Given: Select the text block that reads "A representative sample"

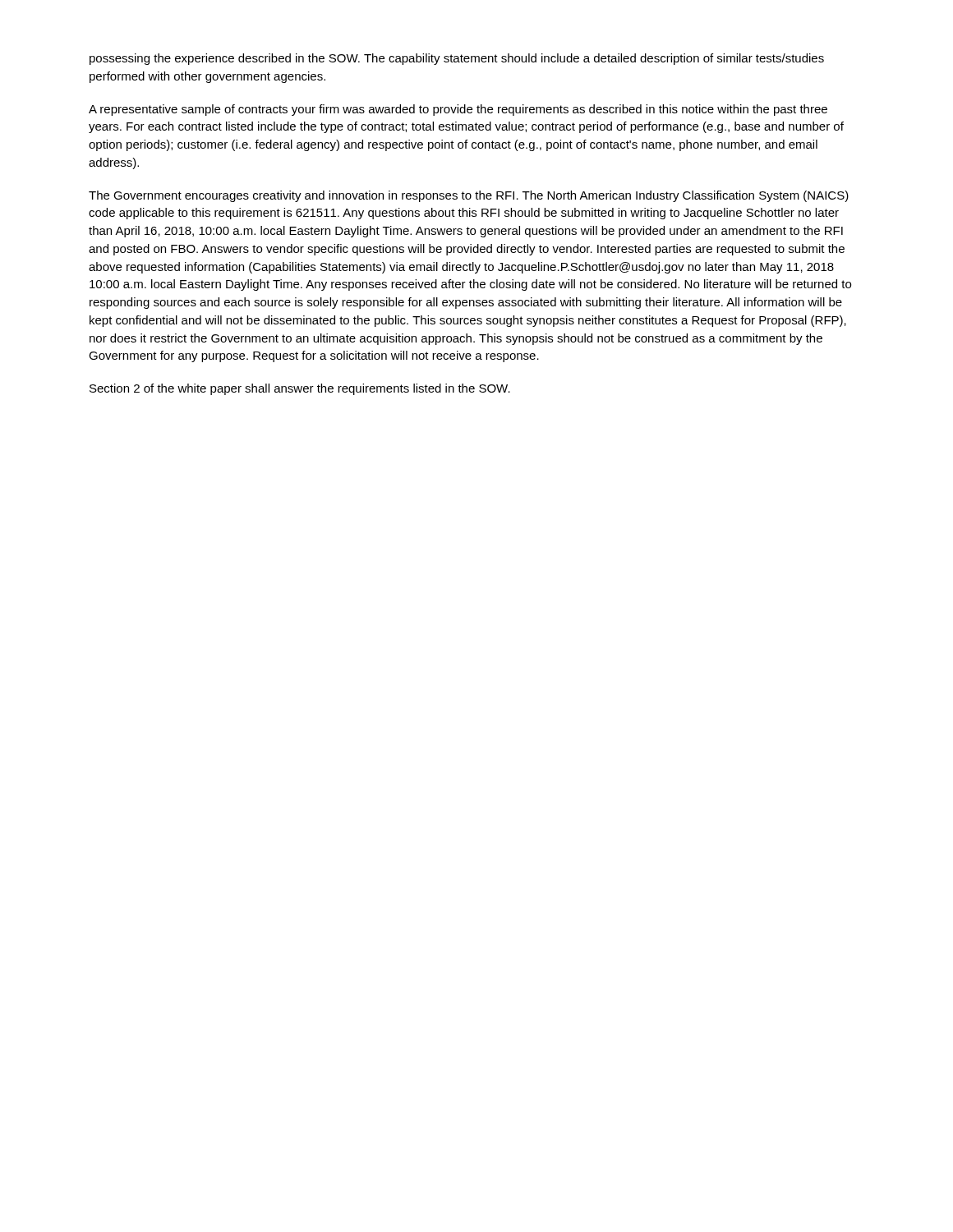Looking at the screenshot, I should pos(466,135).
